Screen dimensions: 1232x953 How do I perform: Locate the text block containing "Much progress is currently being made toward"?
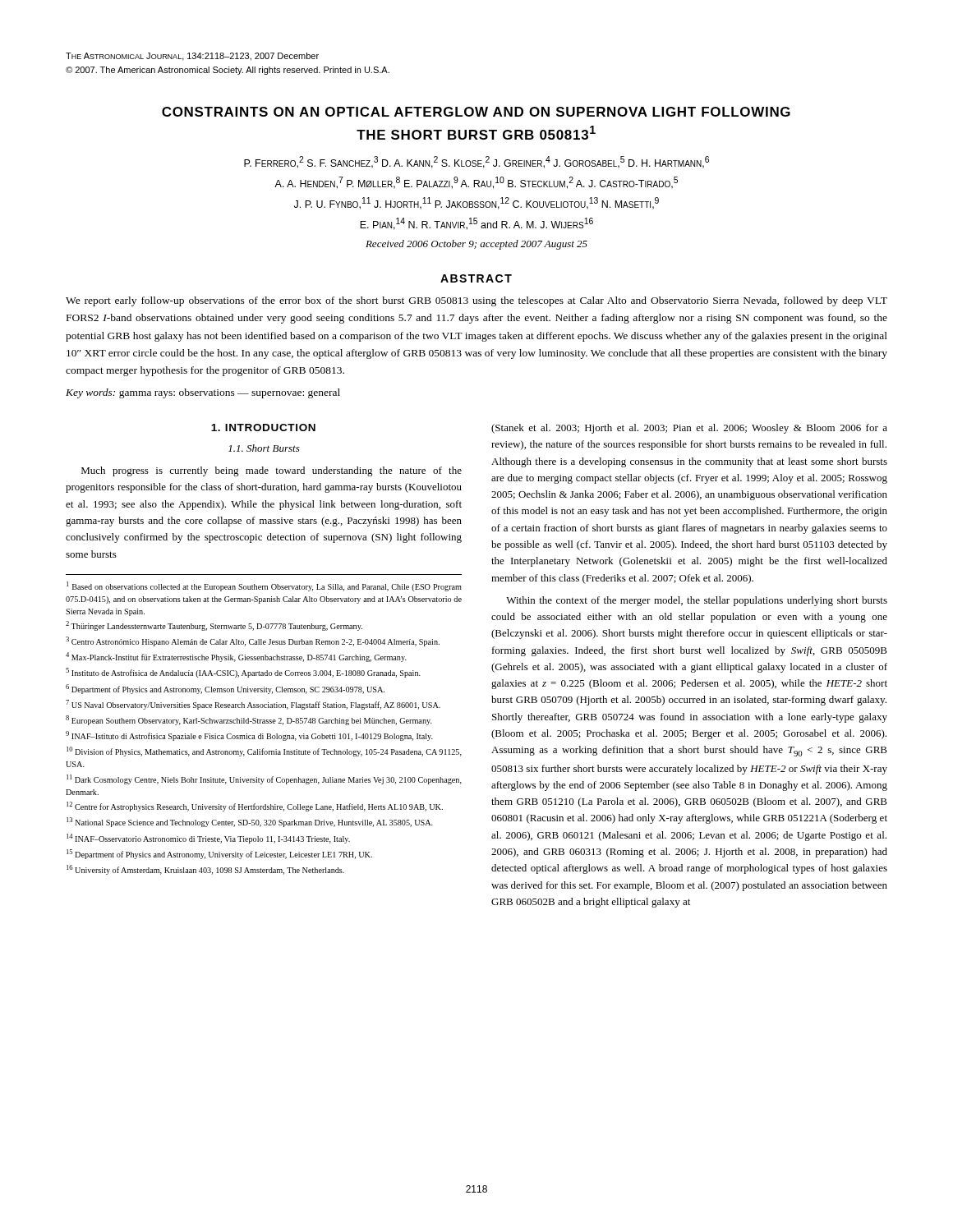click(264, 512)
